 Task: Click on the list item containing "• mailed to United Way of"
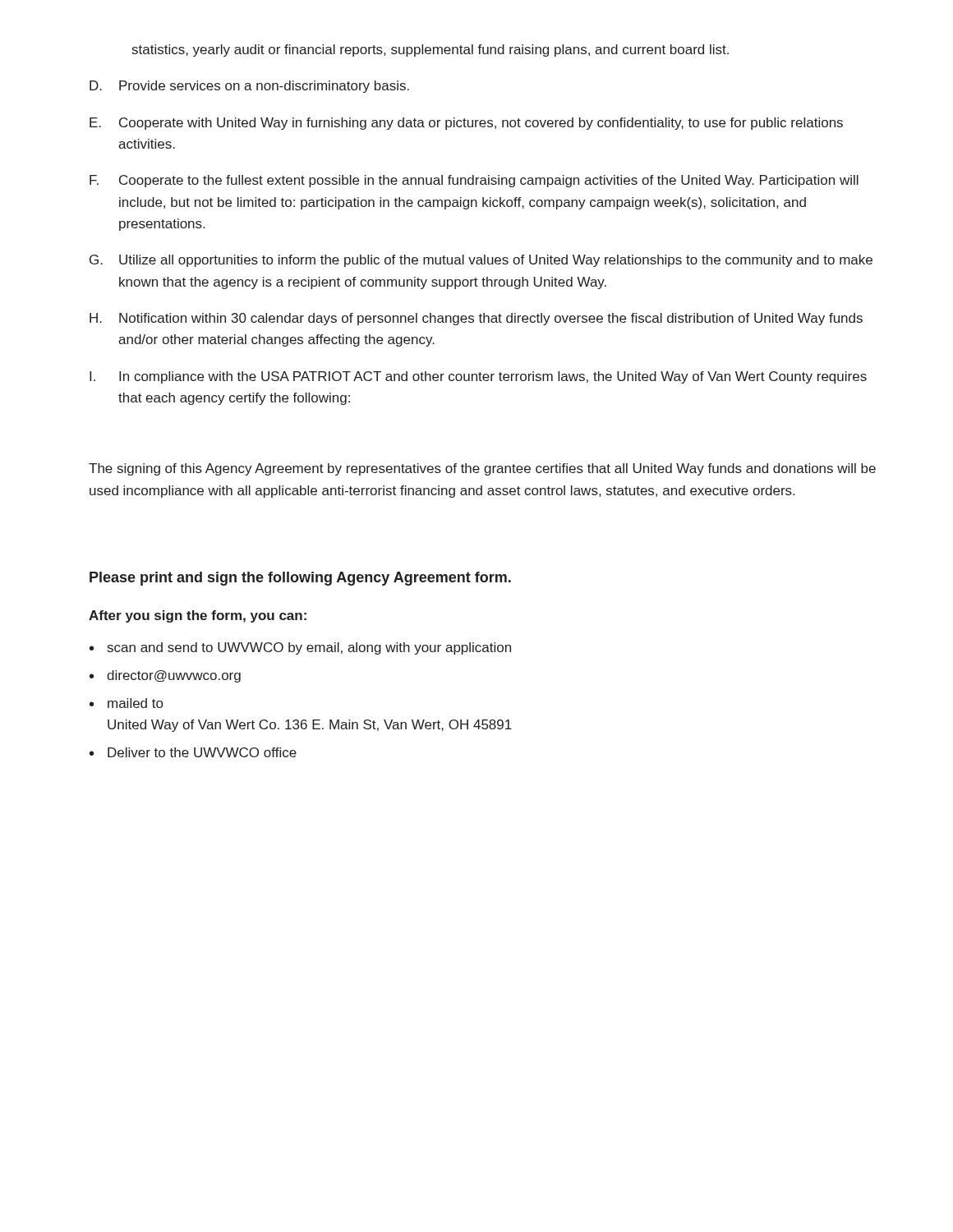click(484, 715)
